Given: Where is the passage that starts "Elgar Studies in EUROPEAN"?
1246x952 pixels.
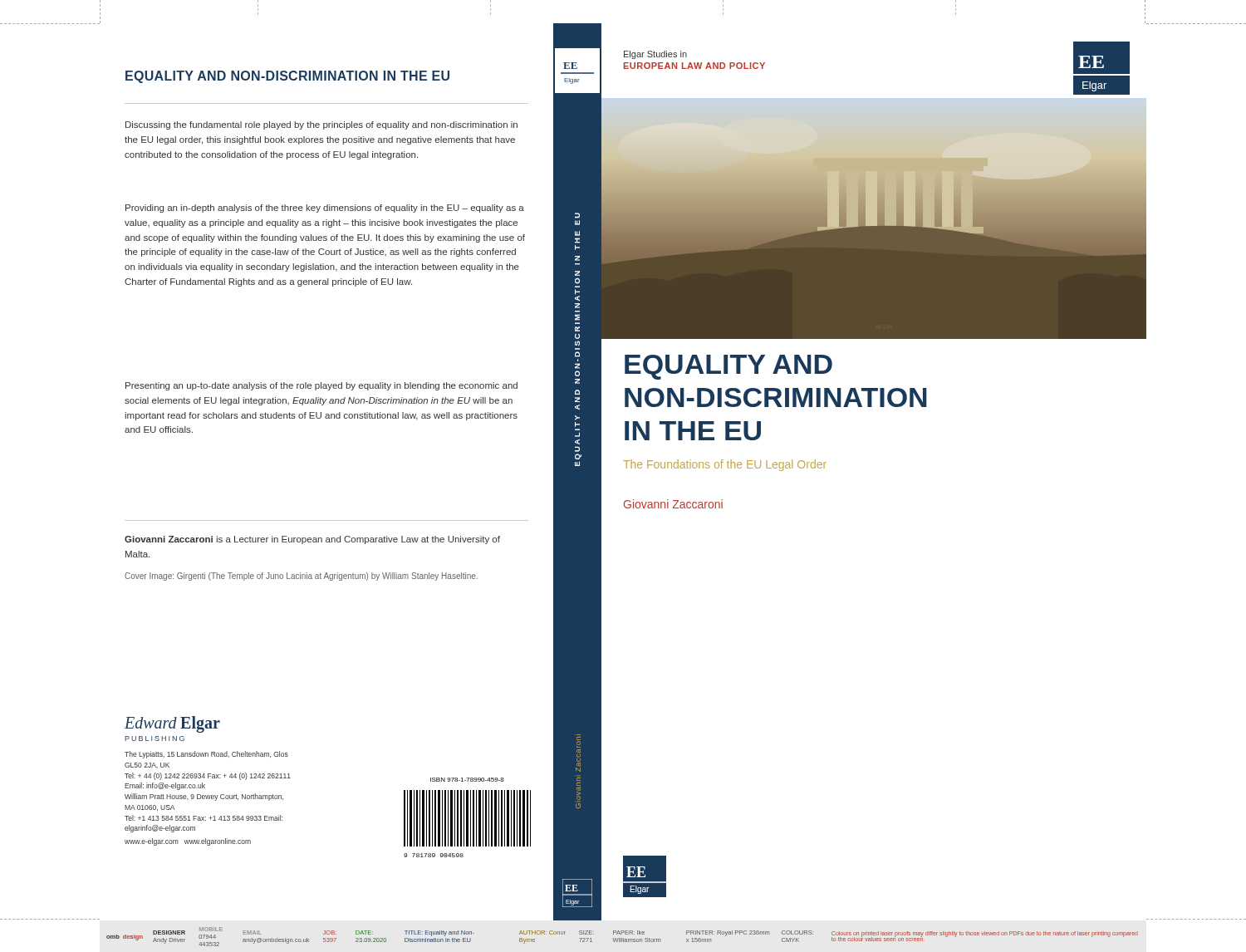Looking at the screenshot, I should [655, 55].
